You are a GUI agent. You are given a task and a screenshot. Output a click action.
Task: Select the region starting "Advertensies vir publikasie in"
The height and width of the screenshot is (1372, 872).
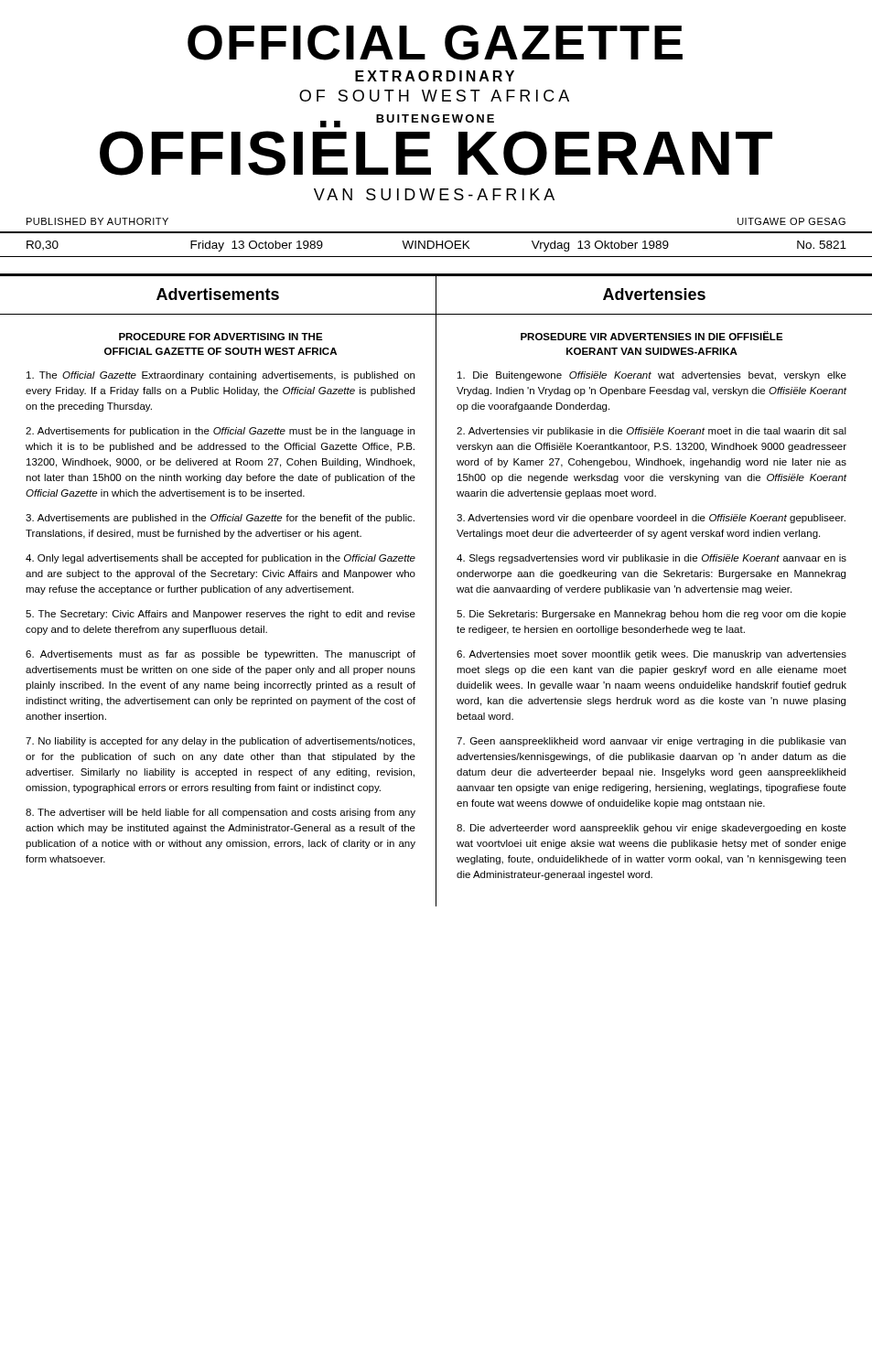click(651, 462)
